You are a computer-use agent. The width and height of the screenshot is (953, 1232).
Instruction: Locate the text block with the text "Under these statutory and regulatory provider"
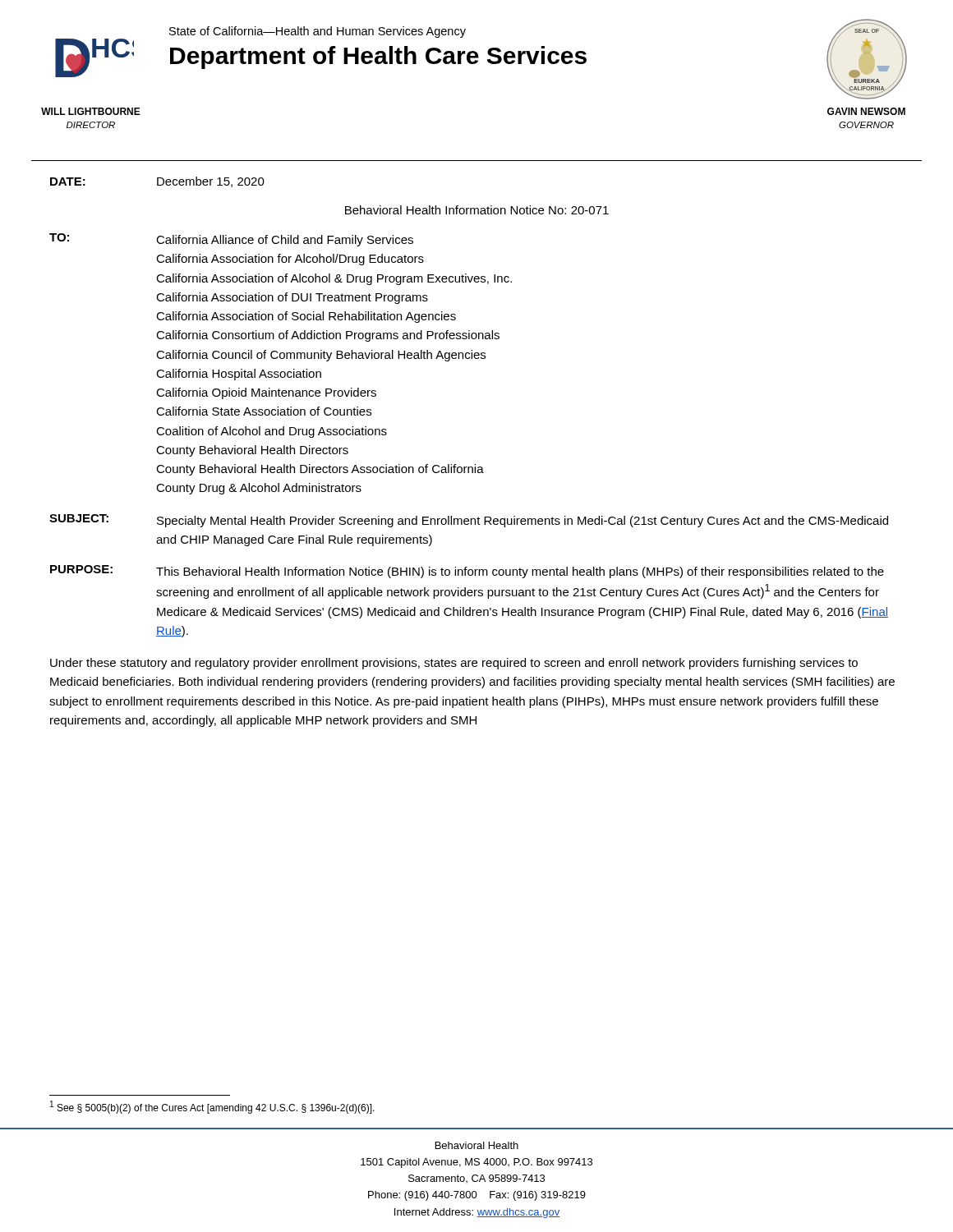click(472, 691)
